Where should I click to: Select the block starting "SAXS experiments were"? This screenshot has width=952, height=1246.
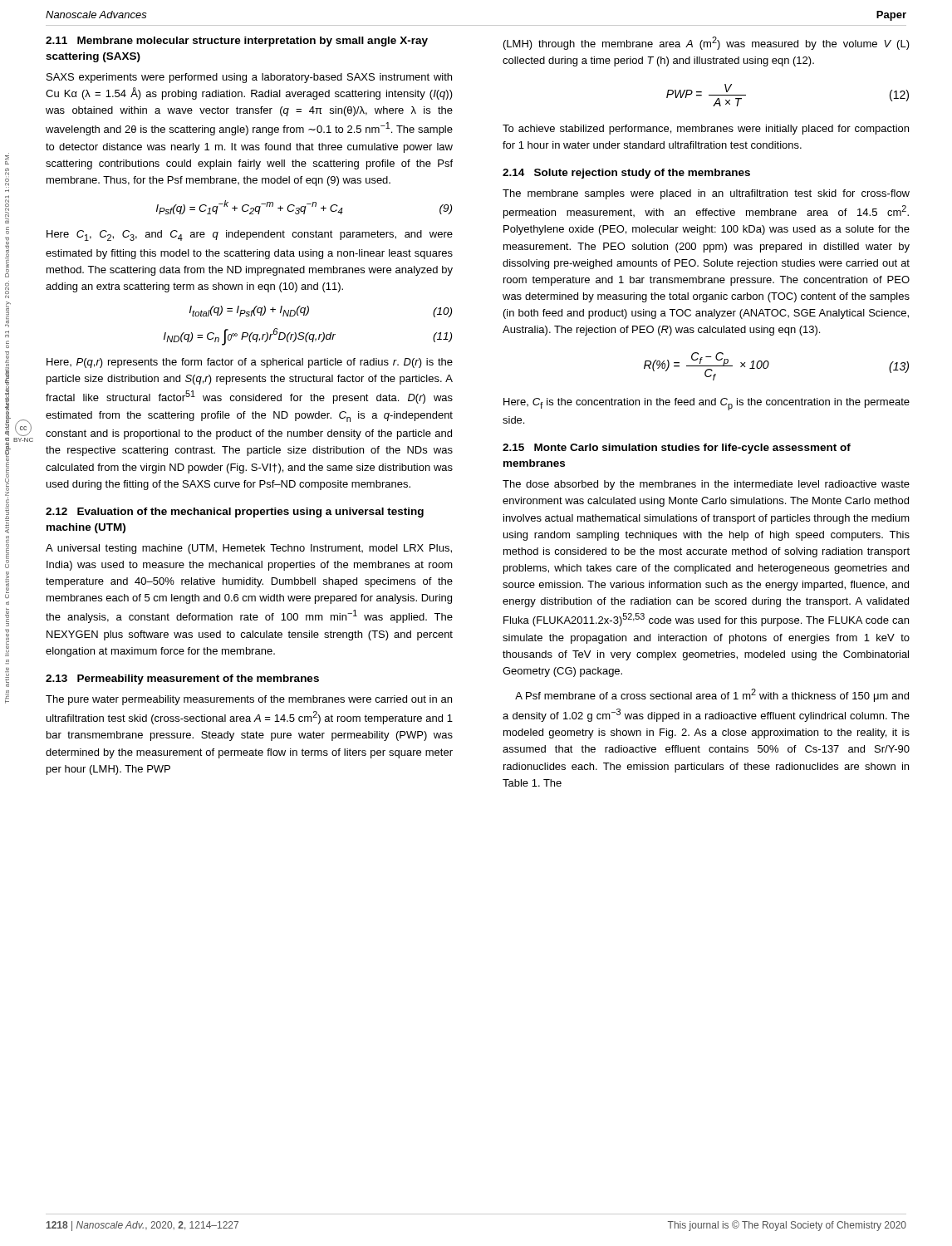(249, 128)
